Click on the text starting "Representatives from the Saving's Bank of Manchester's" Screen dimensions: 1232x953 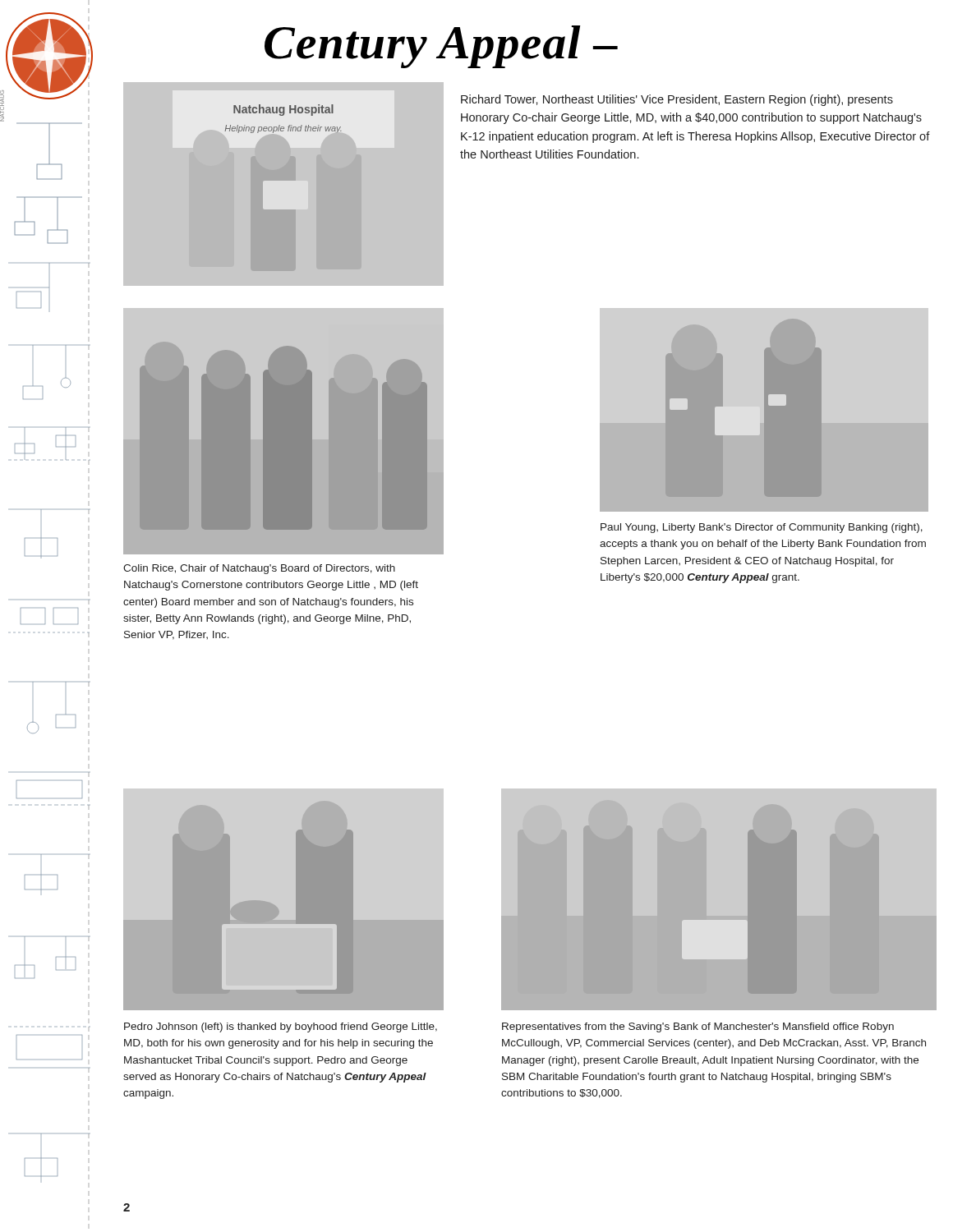(x=714, y=1060)
